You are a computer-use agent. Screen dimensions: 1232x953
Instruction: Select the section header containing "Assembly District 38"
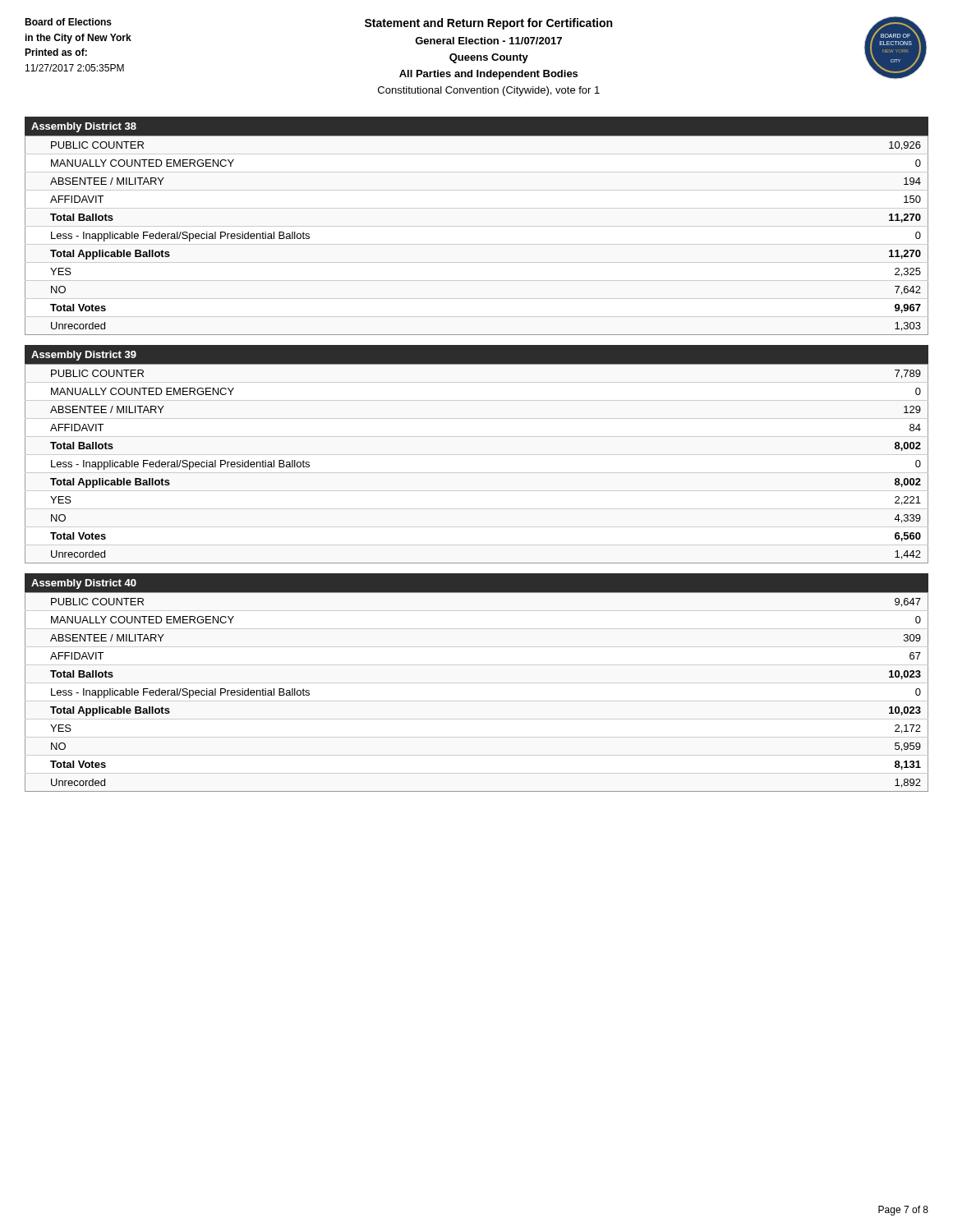pos(84,126)
